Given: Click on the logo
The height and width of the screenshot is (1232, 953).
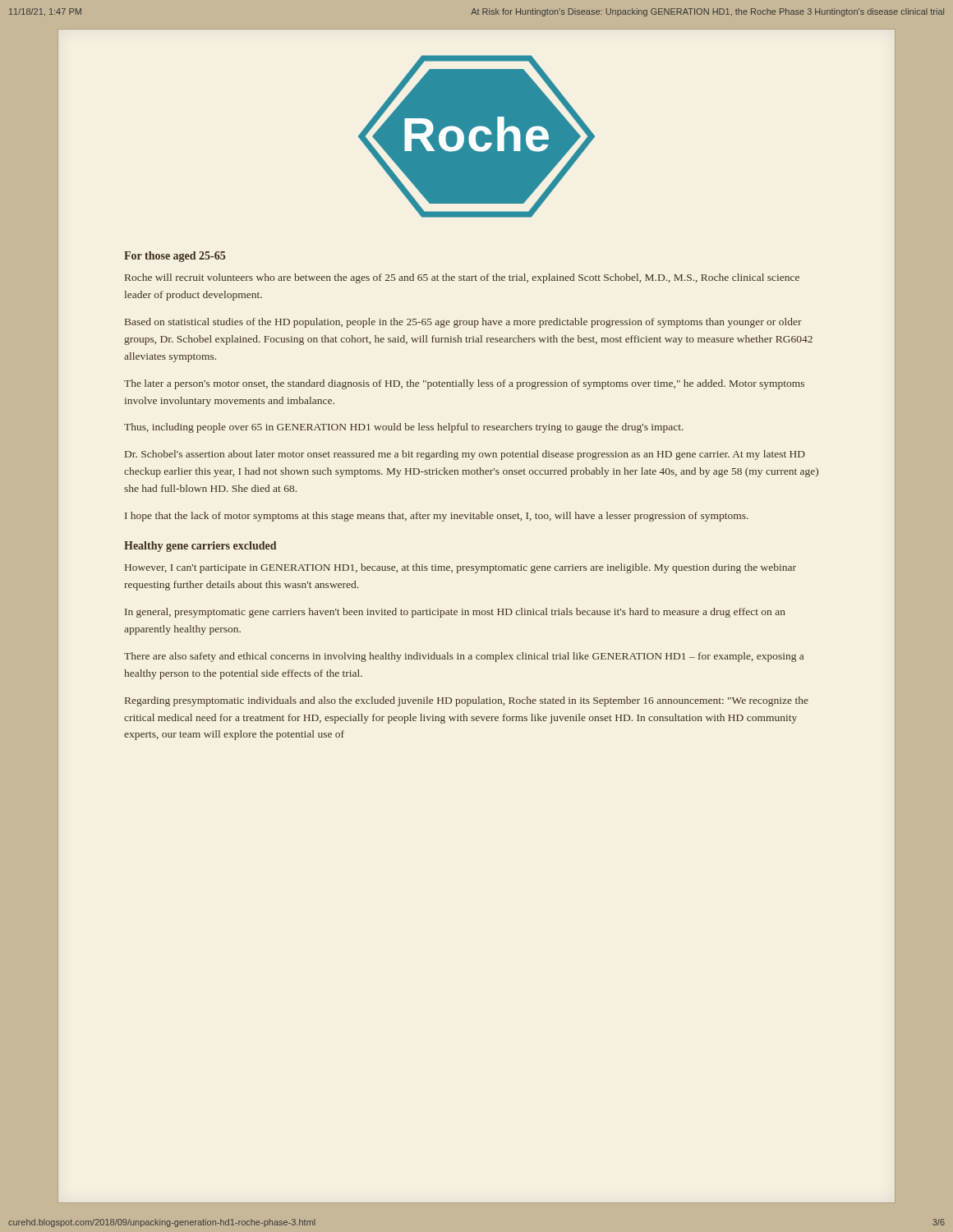Looking at the screenshot, I should click(x=476, y=132).
